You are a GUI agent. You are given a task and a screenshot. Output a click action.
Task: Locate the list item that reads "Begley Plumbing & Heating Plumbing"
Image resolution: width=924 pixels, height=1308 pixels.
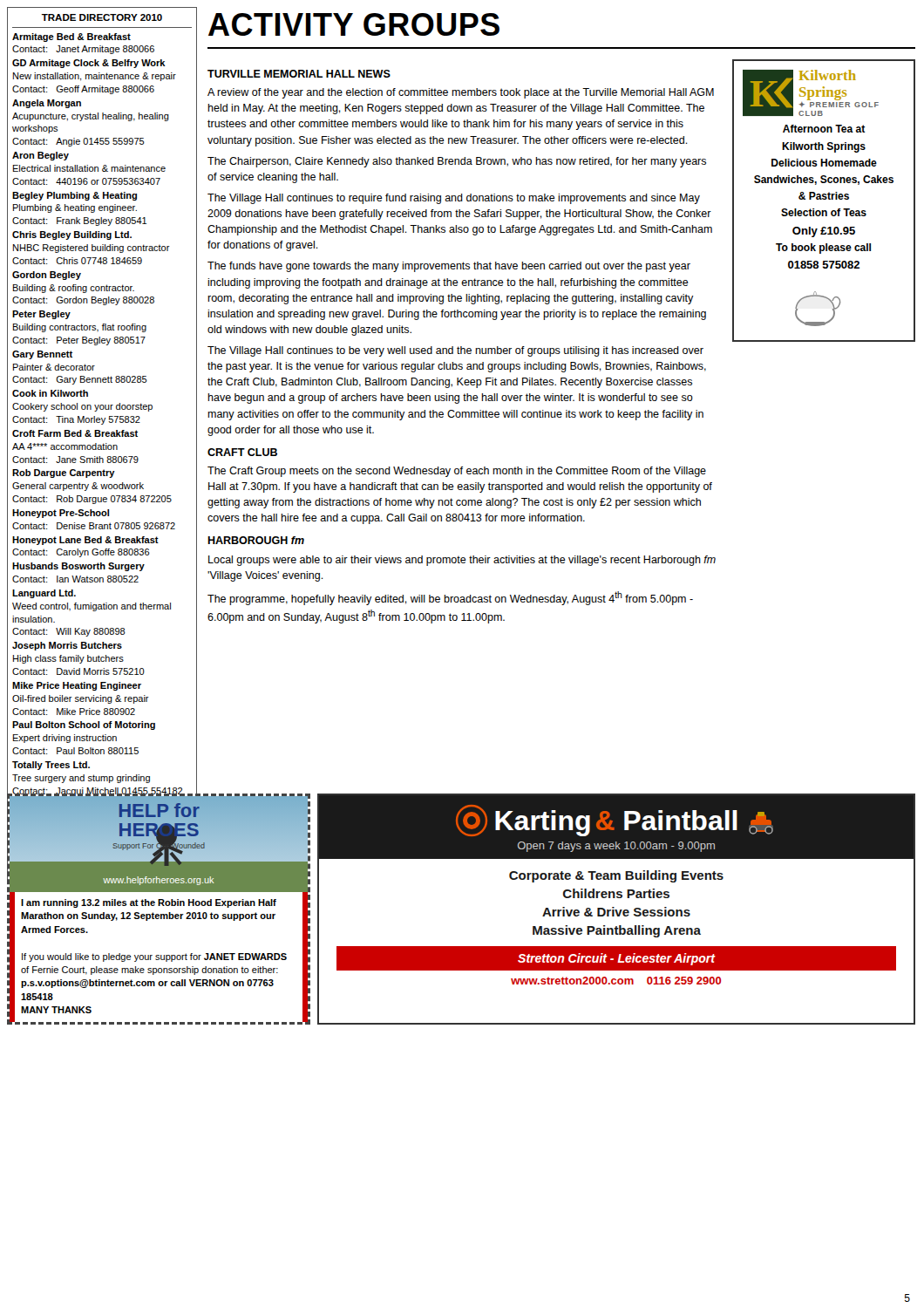click(80, 208)
